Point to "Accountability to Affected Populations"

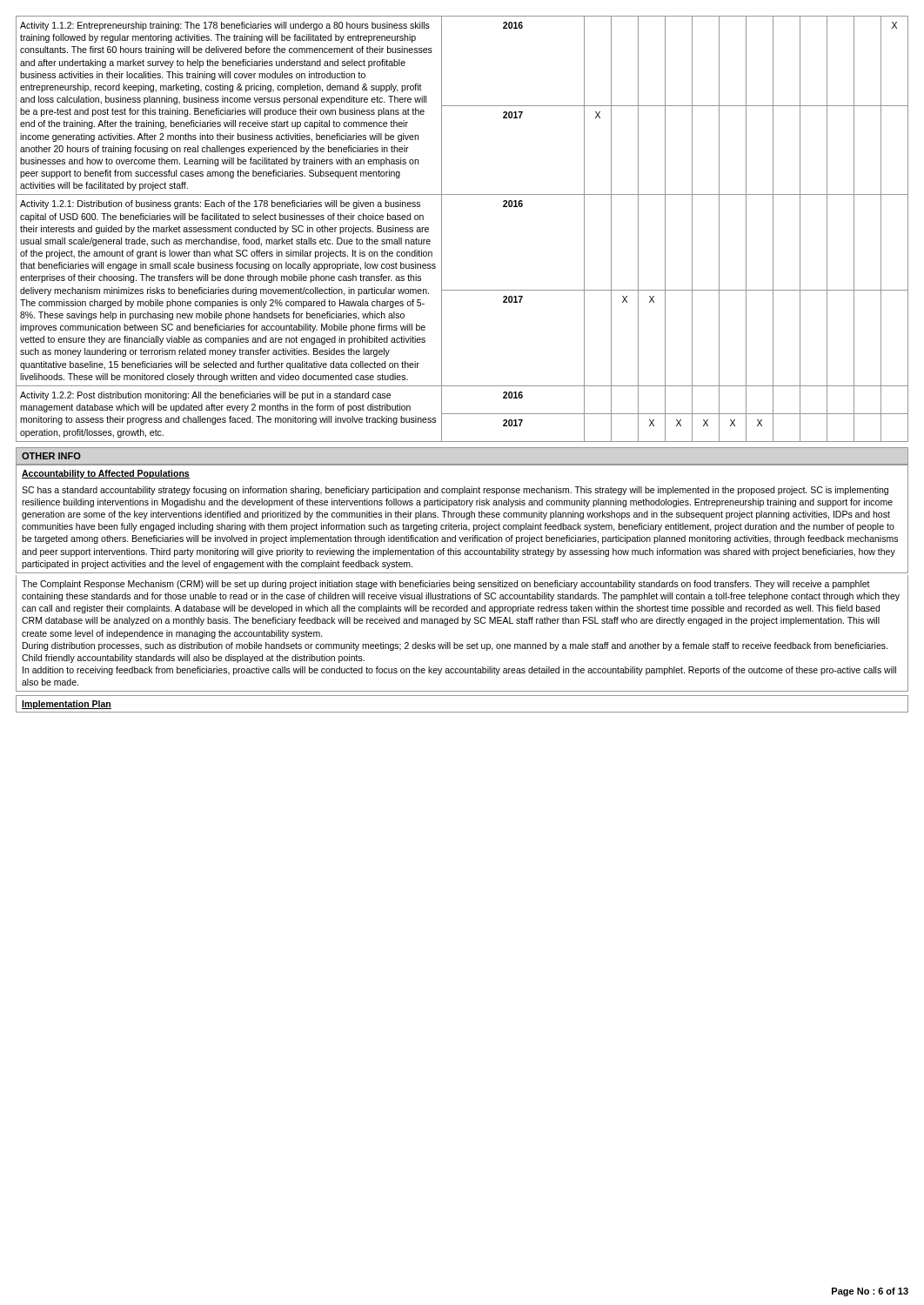coord(106,473)
